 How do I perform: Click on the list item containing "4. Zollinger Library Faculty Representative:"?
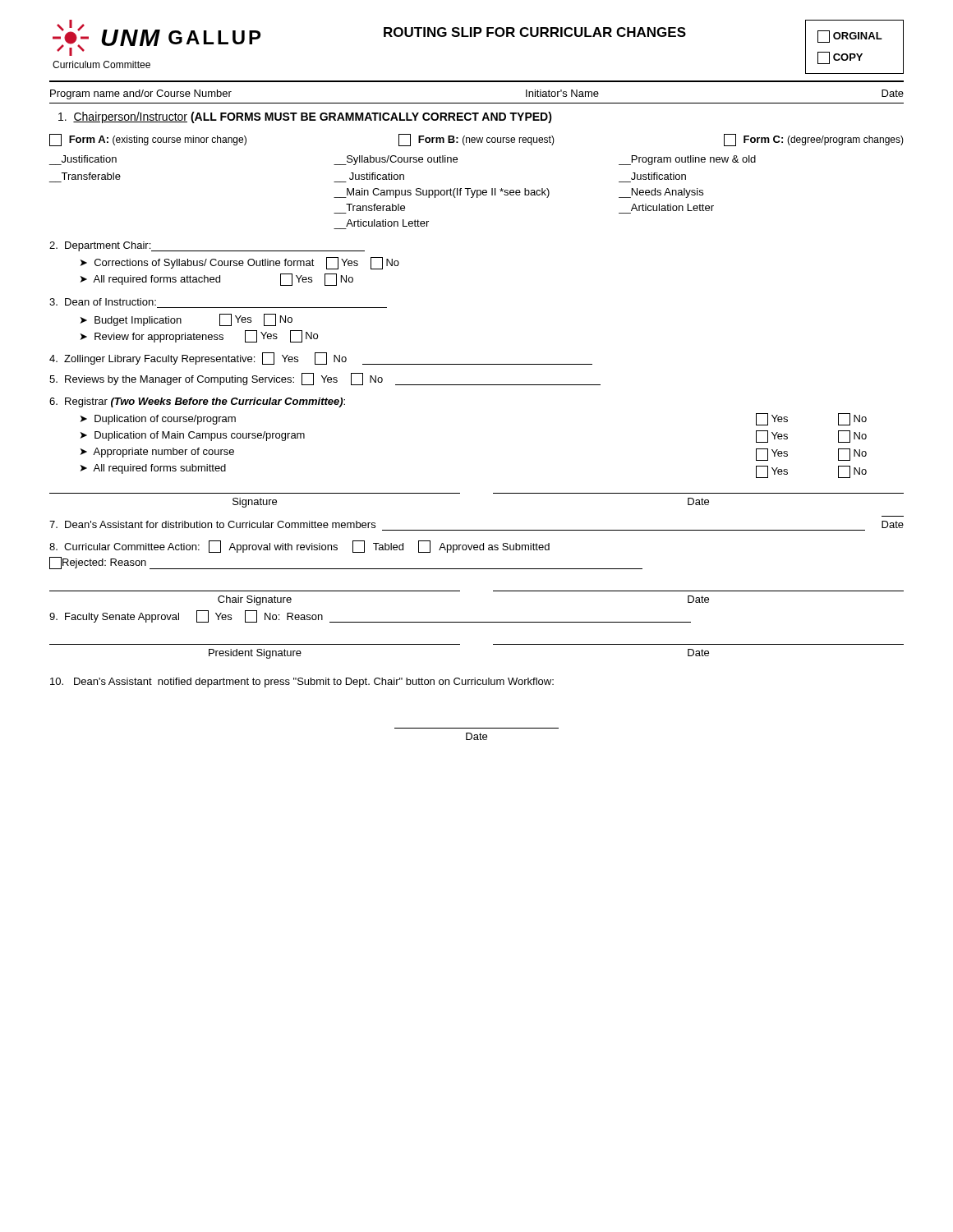[x=321, y=359]
